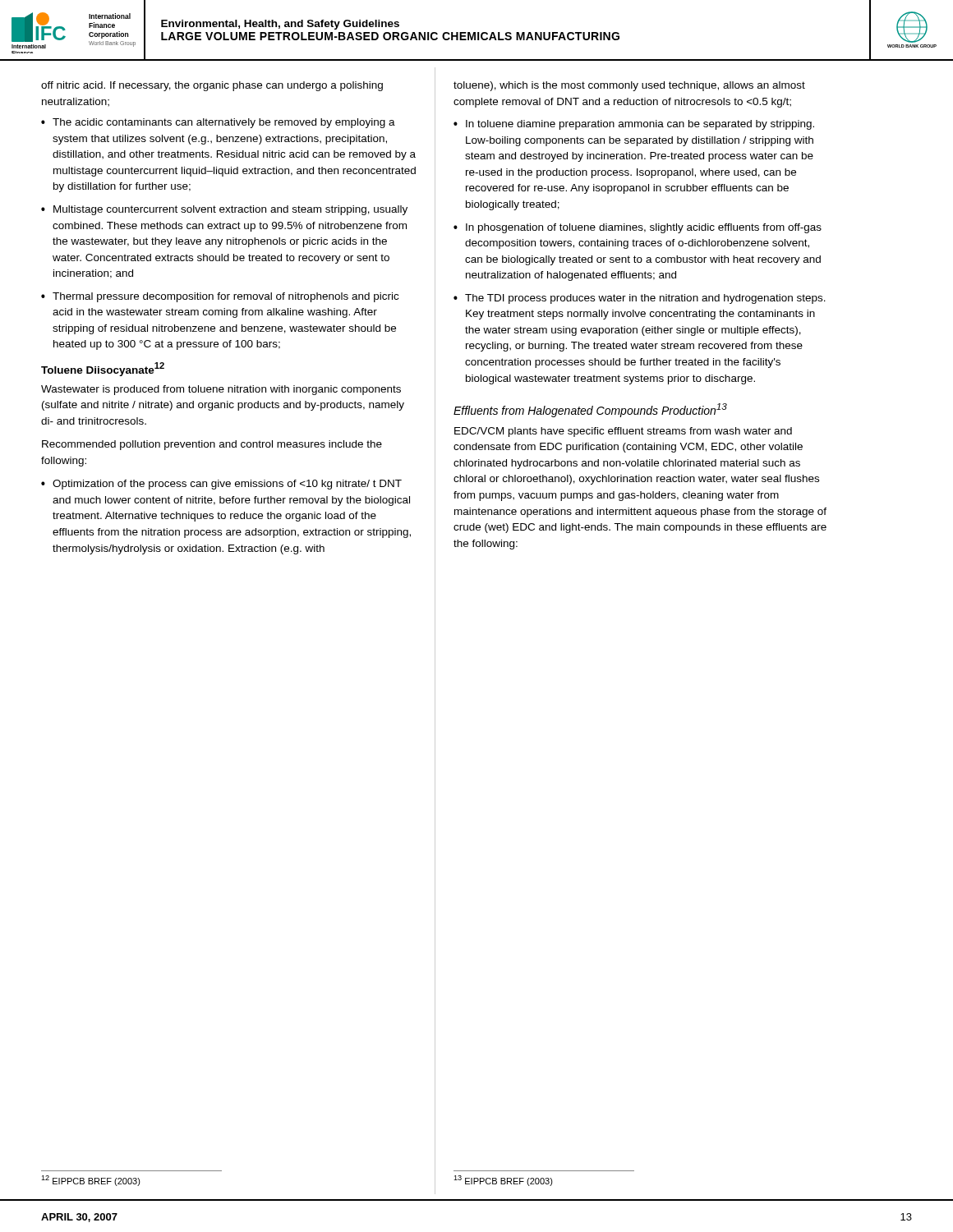The image size is (953, 1232).
Task: Click on the element starting "Recommended pollution prevention and control"
Action: [212, 452]
